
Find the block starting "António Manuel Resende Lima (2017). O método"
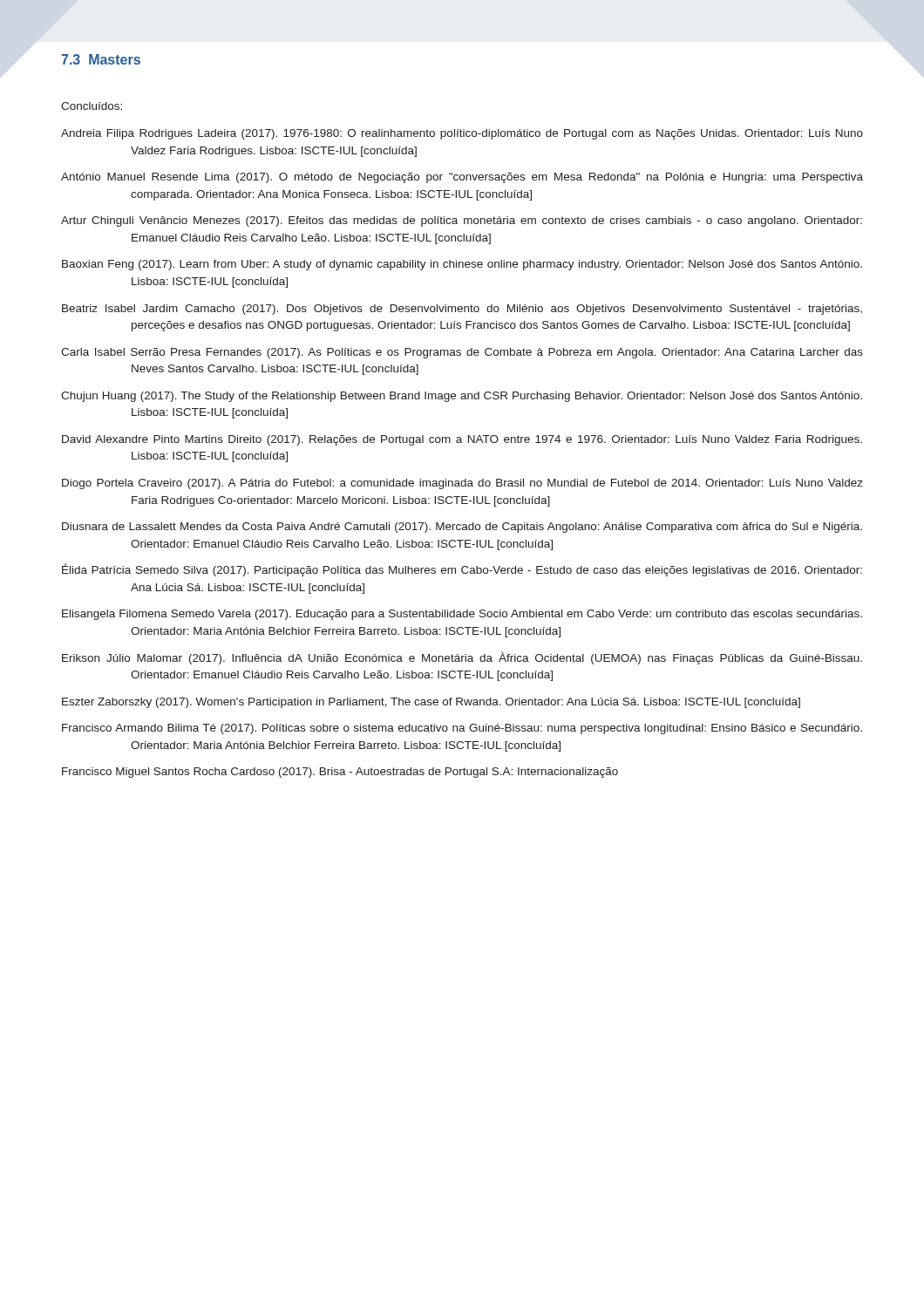462,185
